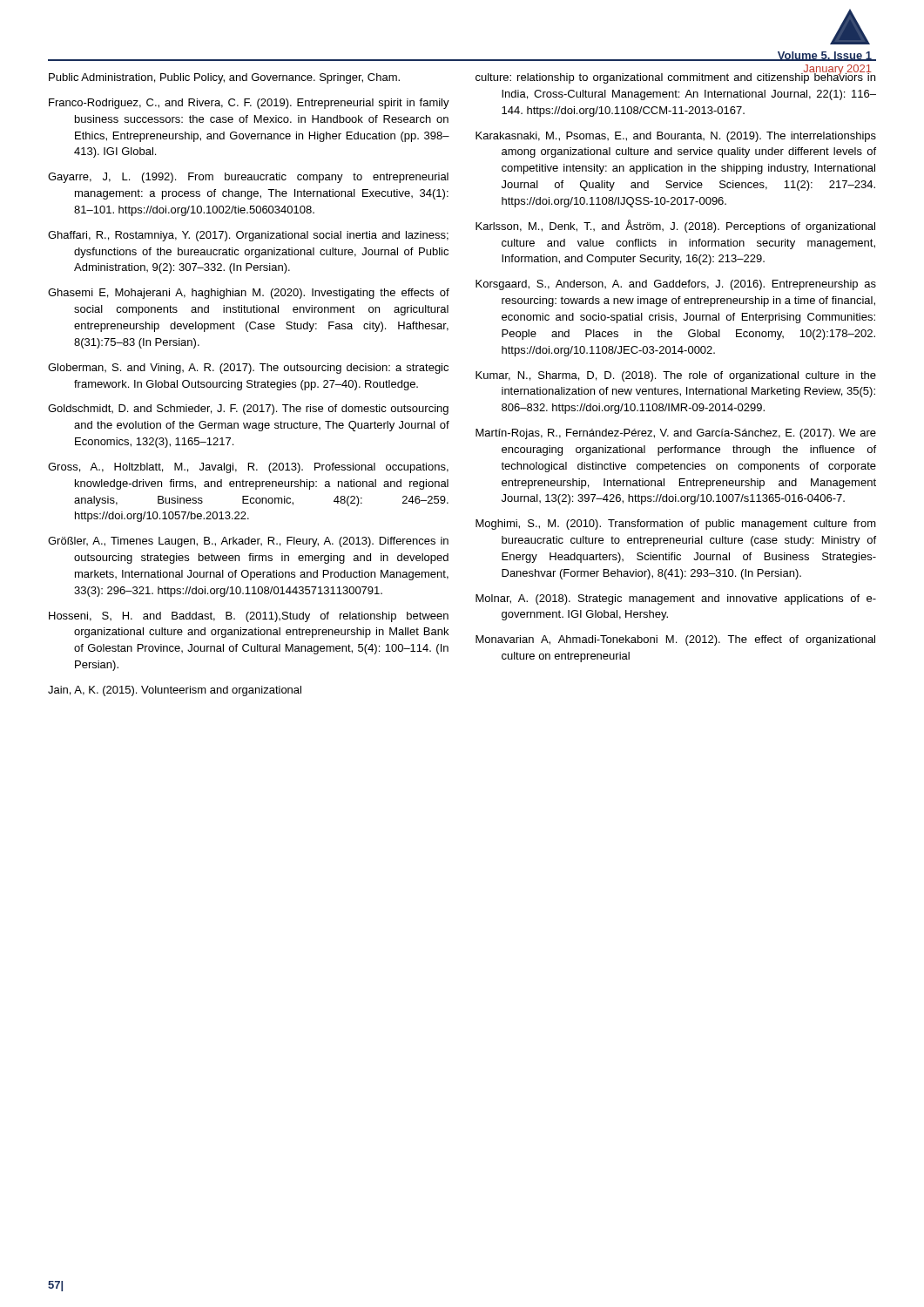Find the list item containing "Monavarian A, Ahmadi-Tonekaboni M. (2012). The effect"
924x1307 pixels.
pyautogui.click(x=676, y=648)
